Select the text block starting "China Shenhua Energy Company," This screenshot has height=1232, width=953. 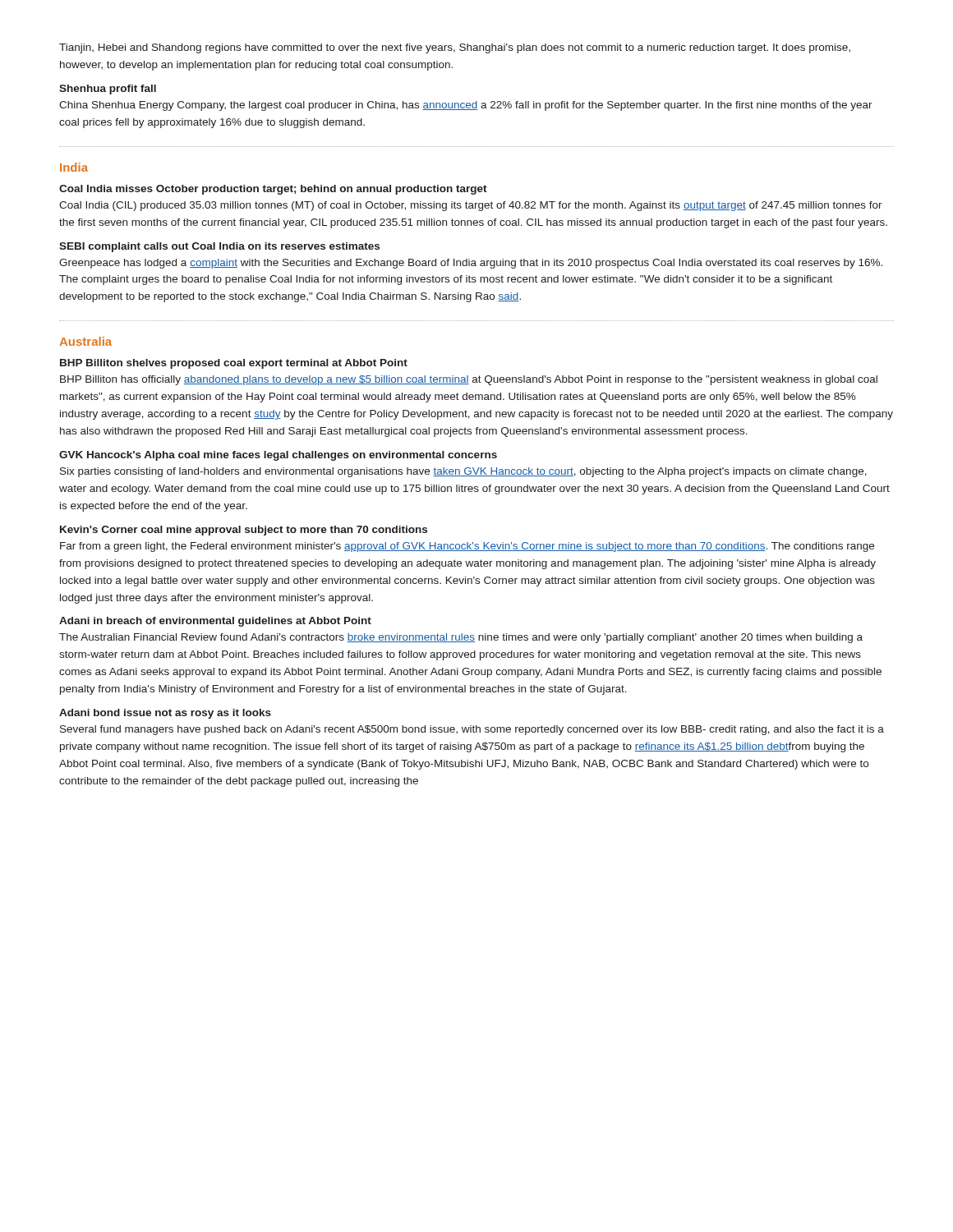(466, 113)
